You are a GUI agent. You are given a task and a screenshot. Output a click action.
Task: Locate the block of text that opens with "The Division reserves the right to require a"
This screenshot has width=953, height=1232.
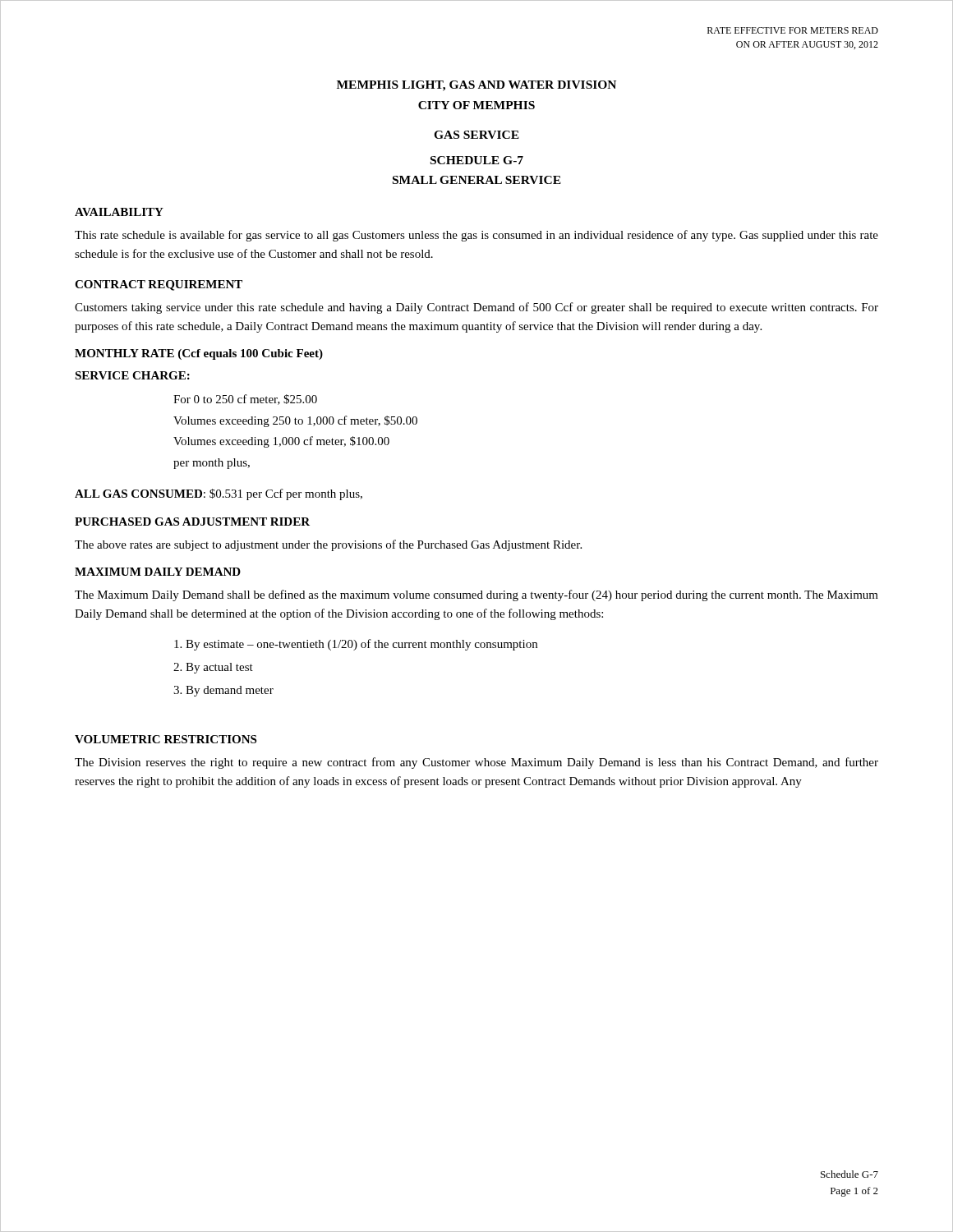[476, 772]
